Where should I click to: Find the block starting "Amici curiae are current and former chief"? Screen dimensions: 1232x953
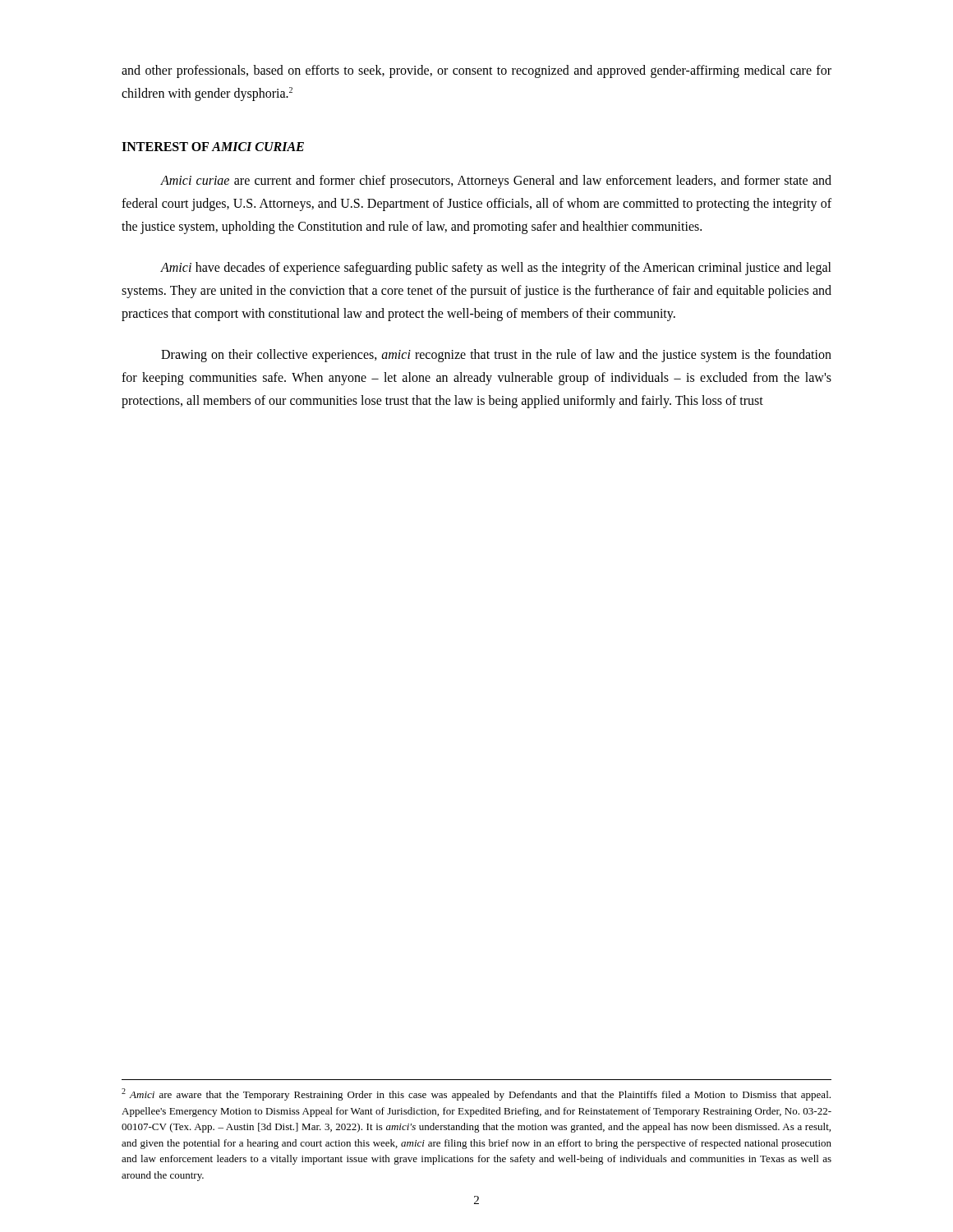[x=476, y=204]
